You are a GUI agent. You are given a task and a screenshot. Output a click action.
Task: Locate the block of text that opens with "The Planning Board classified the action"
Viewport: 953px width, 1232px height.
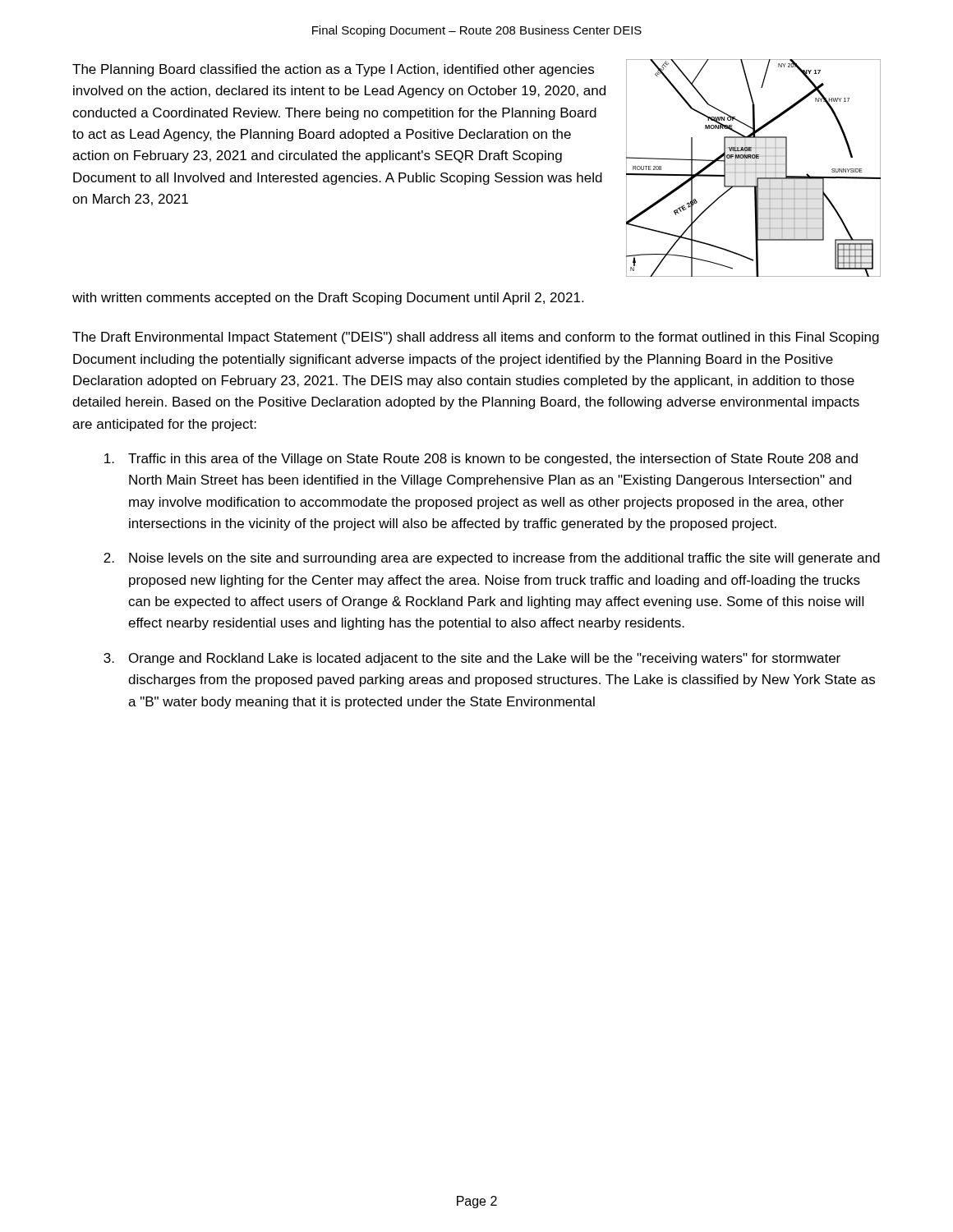tap(339, 134)
